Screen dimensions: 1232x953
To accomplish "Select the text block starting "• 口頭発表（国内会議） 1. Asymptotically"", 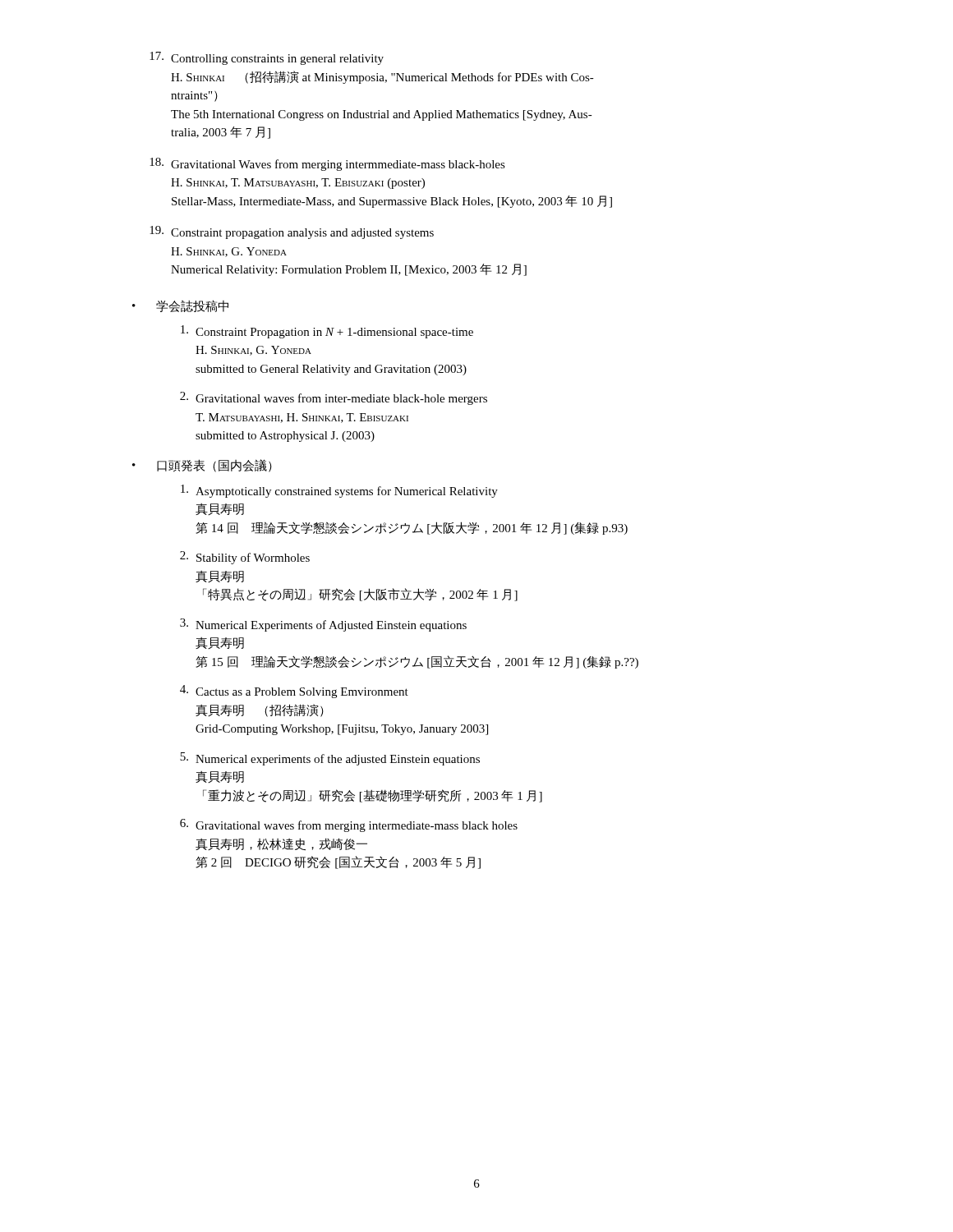I will (x=493, y=665).
